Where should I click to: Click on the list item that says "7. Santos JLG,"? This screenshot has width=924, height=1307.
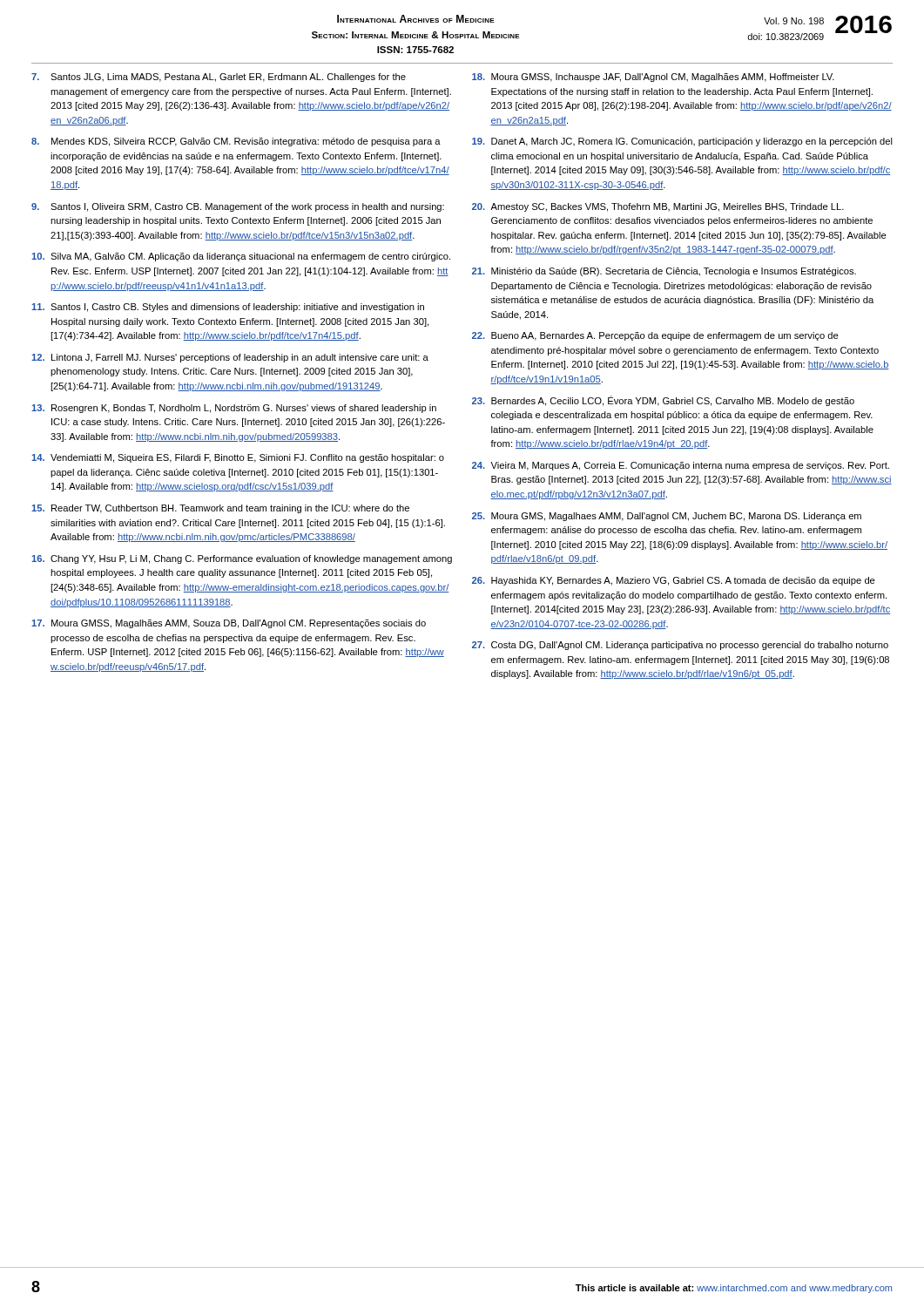(x=242, y=99)
